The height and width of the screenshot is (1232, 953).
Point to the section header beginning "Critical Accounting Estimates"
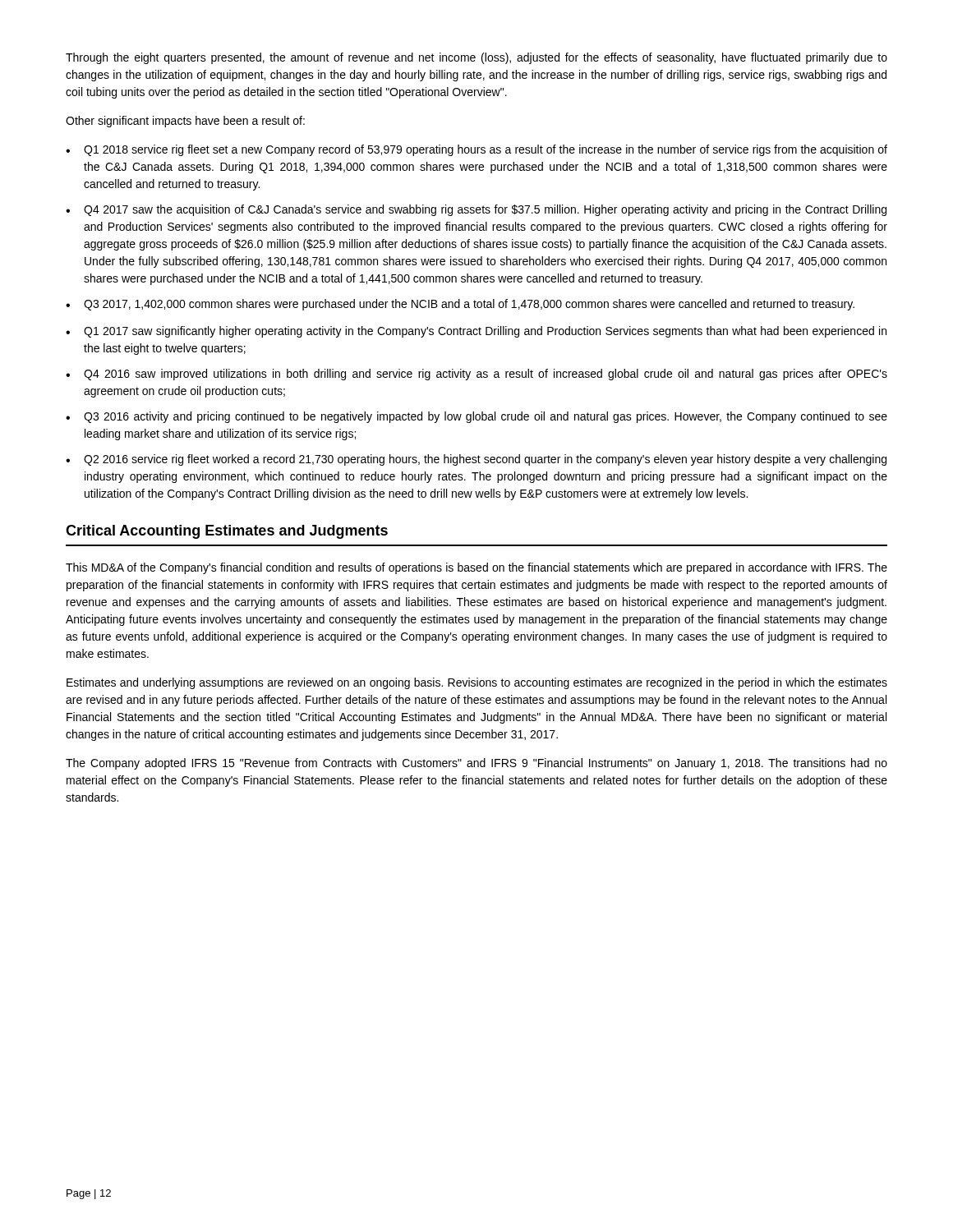(x=227, y=531)
